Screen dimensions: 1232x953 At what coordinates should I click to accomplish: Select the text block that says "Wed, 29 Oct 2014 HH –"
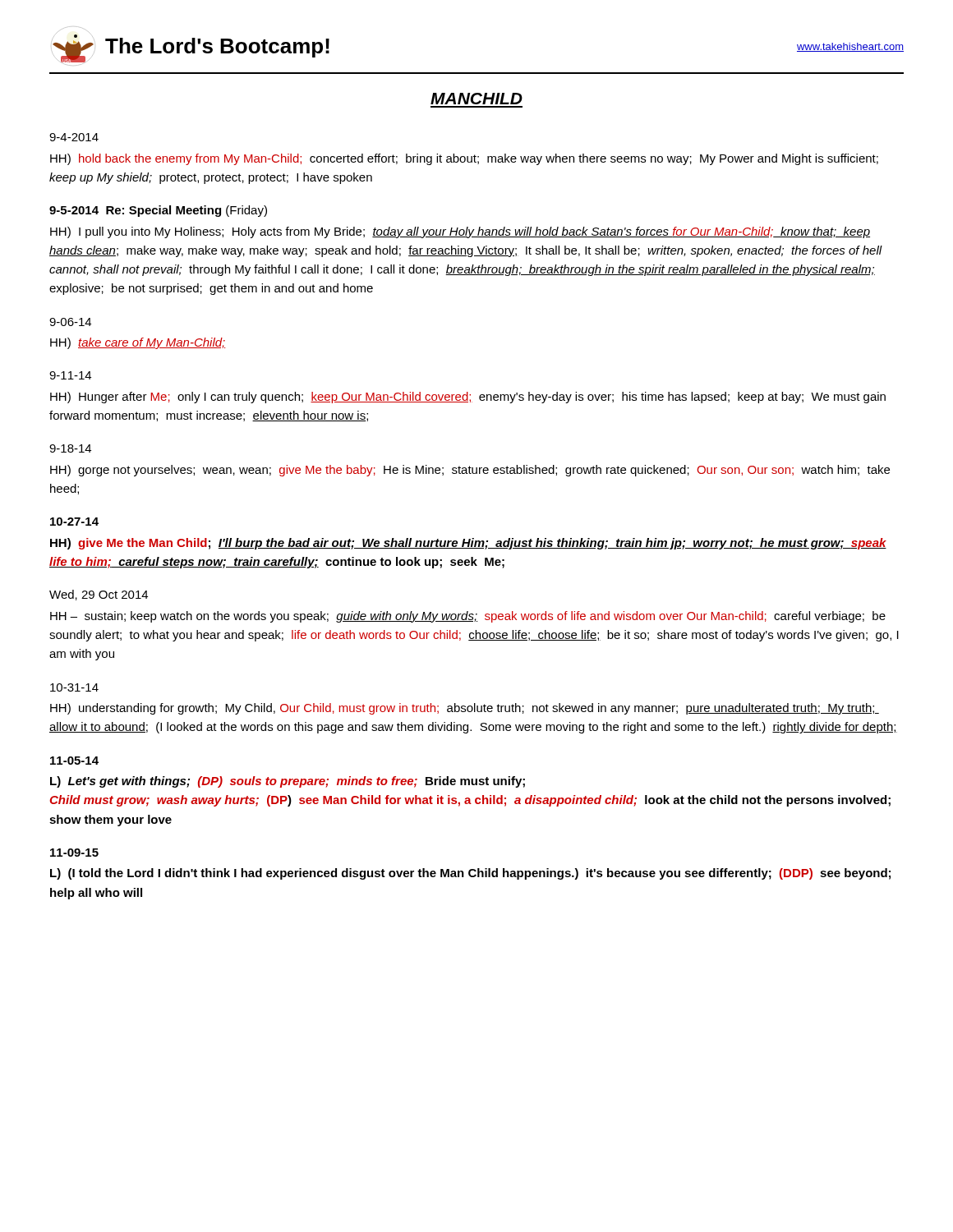click(476, 625)
